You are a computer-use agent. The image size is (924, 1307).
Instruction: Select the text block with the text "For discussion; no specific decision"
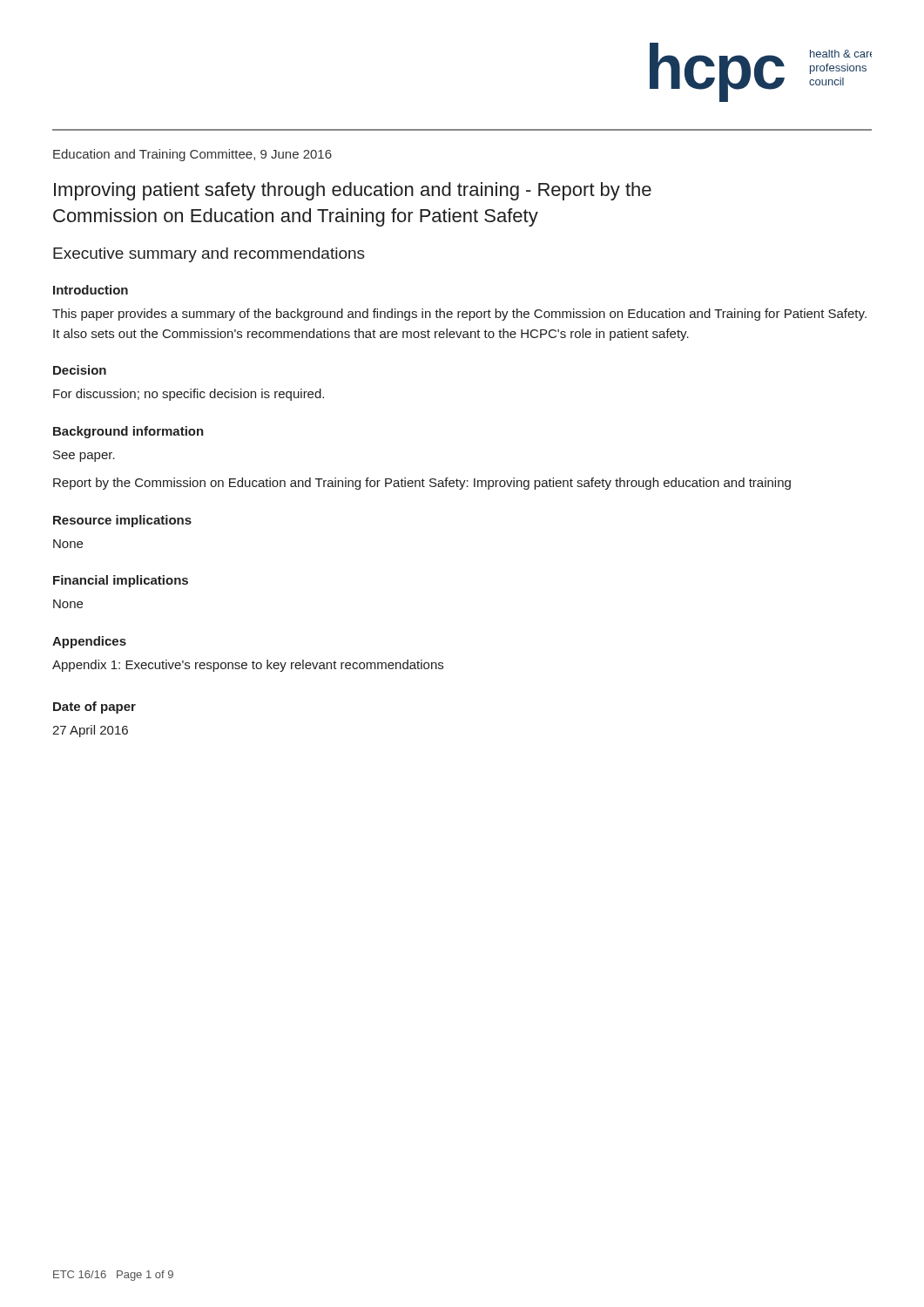coord(189,394)
